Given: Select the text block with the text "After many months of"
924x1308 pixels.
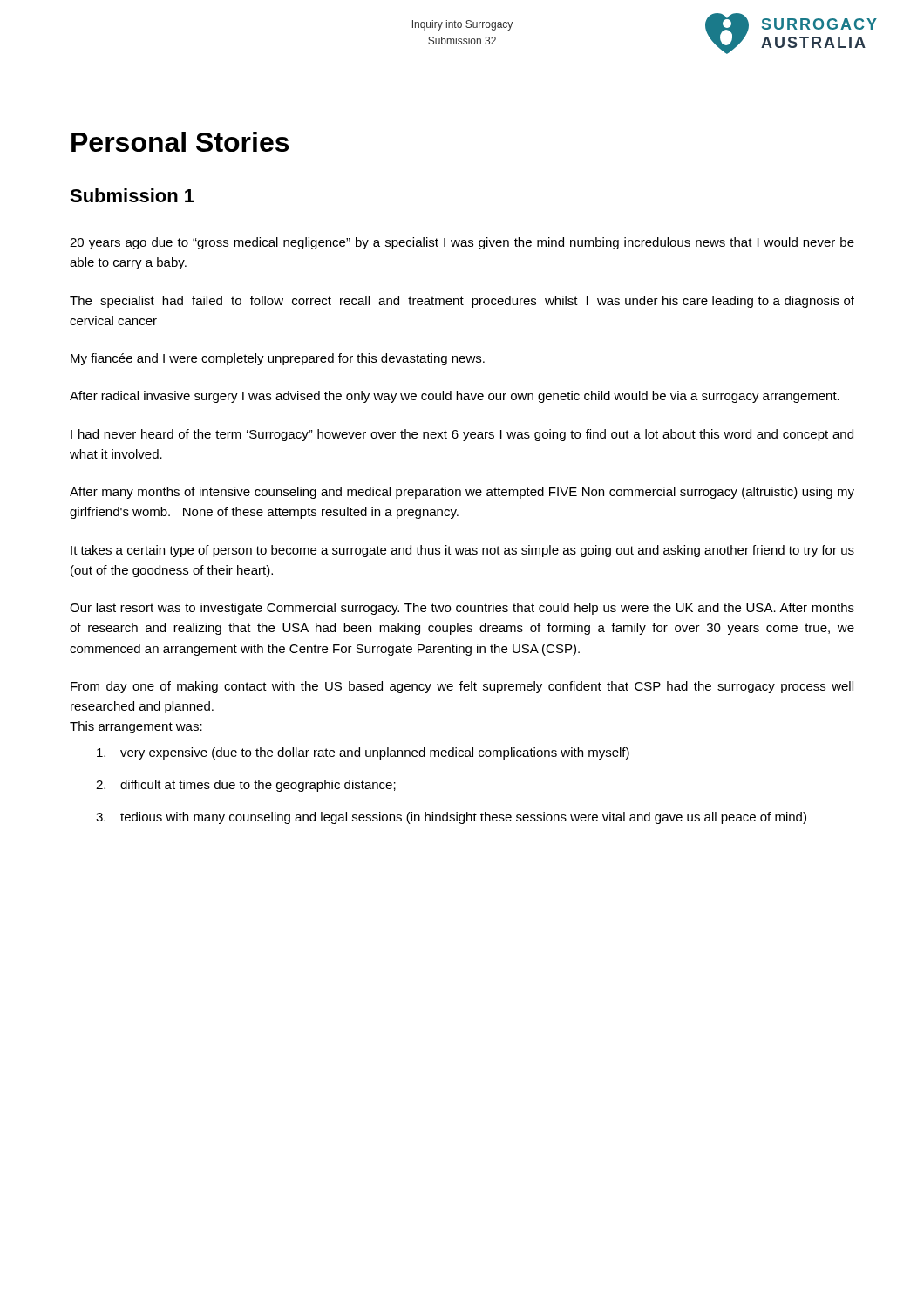Looking at the screenshot, I should coord(462,502).
